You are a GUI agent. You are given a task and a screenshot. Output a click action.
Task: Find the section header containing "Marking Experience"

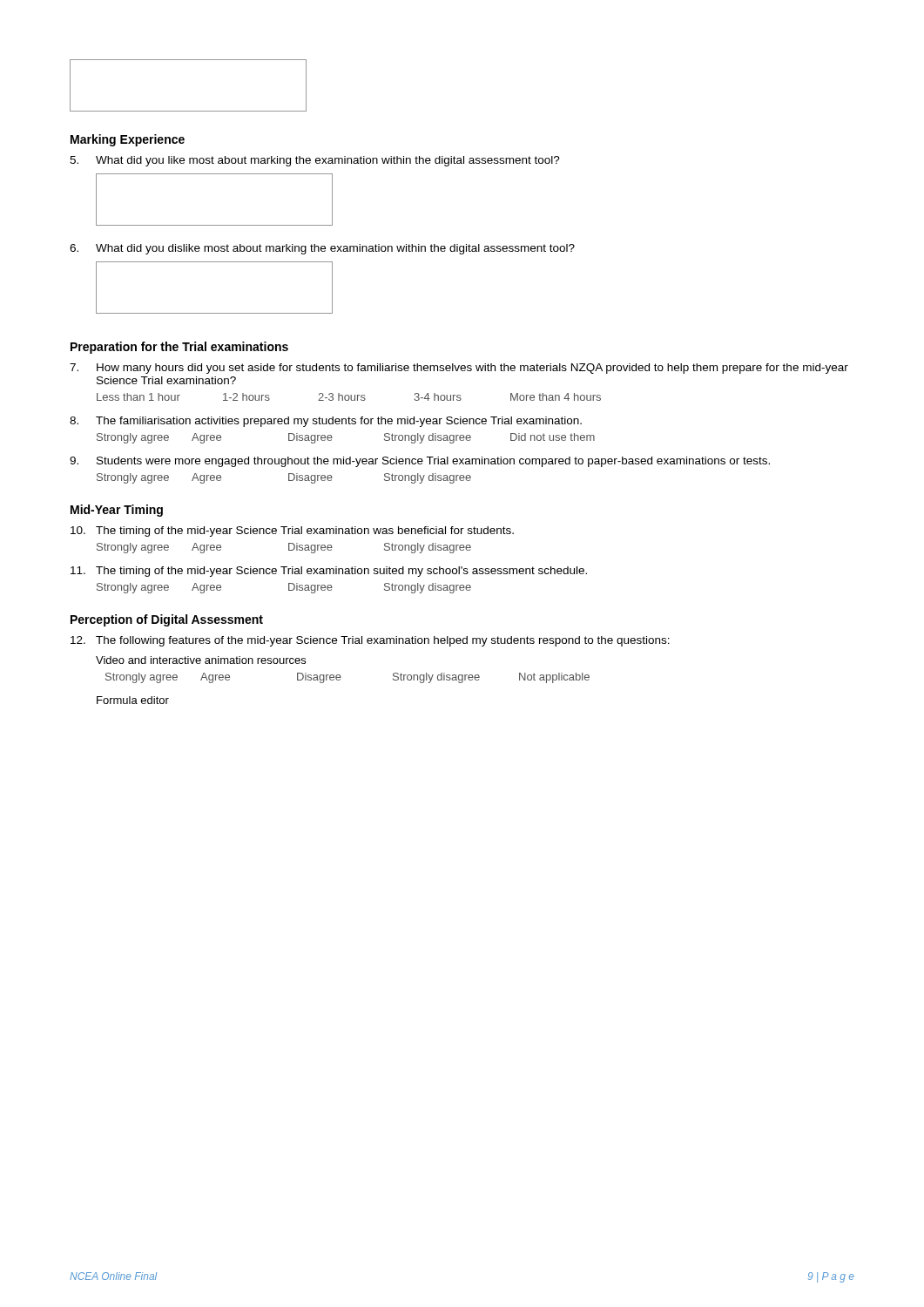tap(127, 139)
